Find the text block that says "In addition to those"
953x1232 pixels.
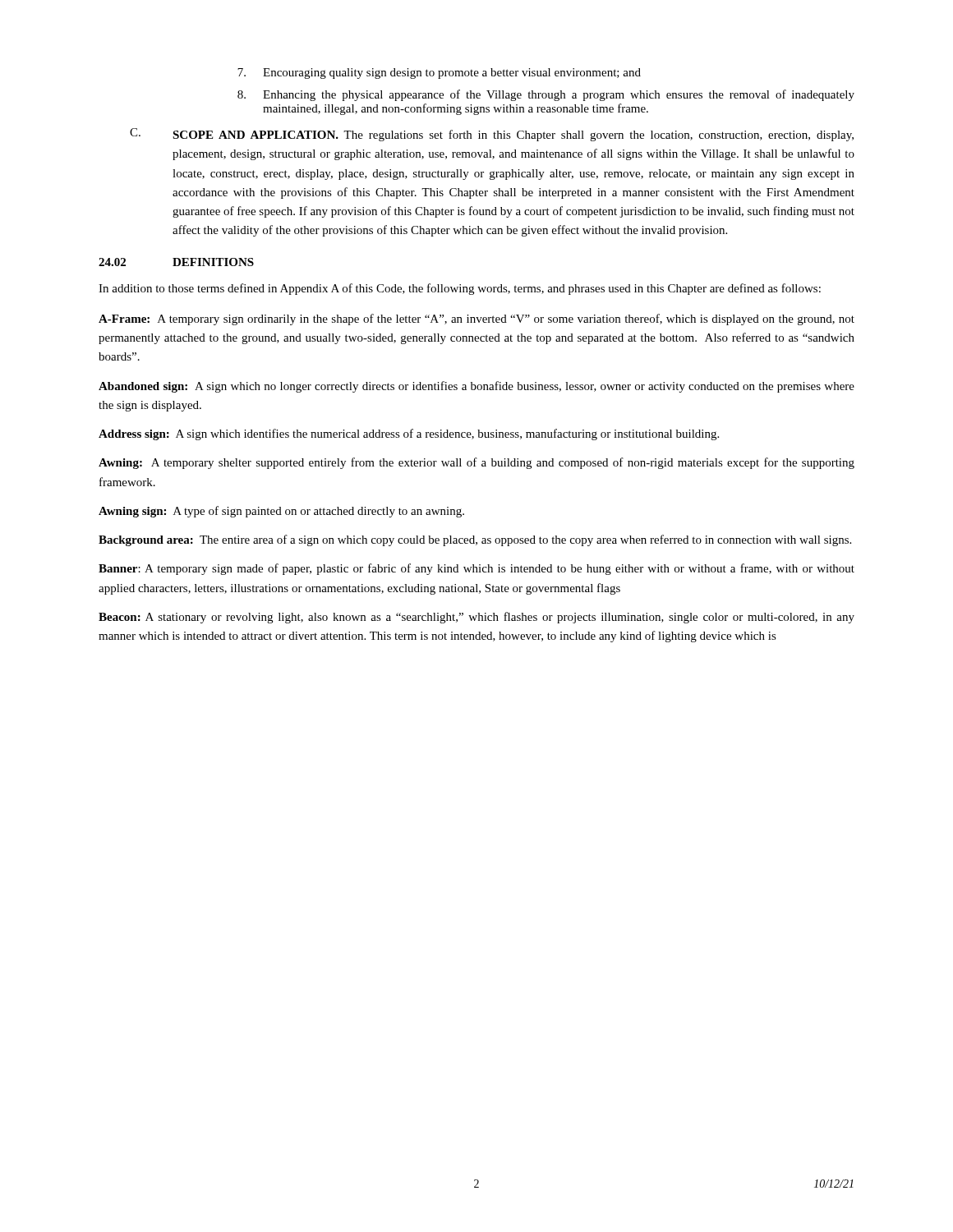[x=460, y=288]
